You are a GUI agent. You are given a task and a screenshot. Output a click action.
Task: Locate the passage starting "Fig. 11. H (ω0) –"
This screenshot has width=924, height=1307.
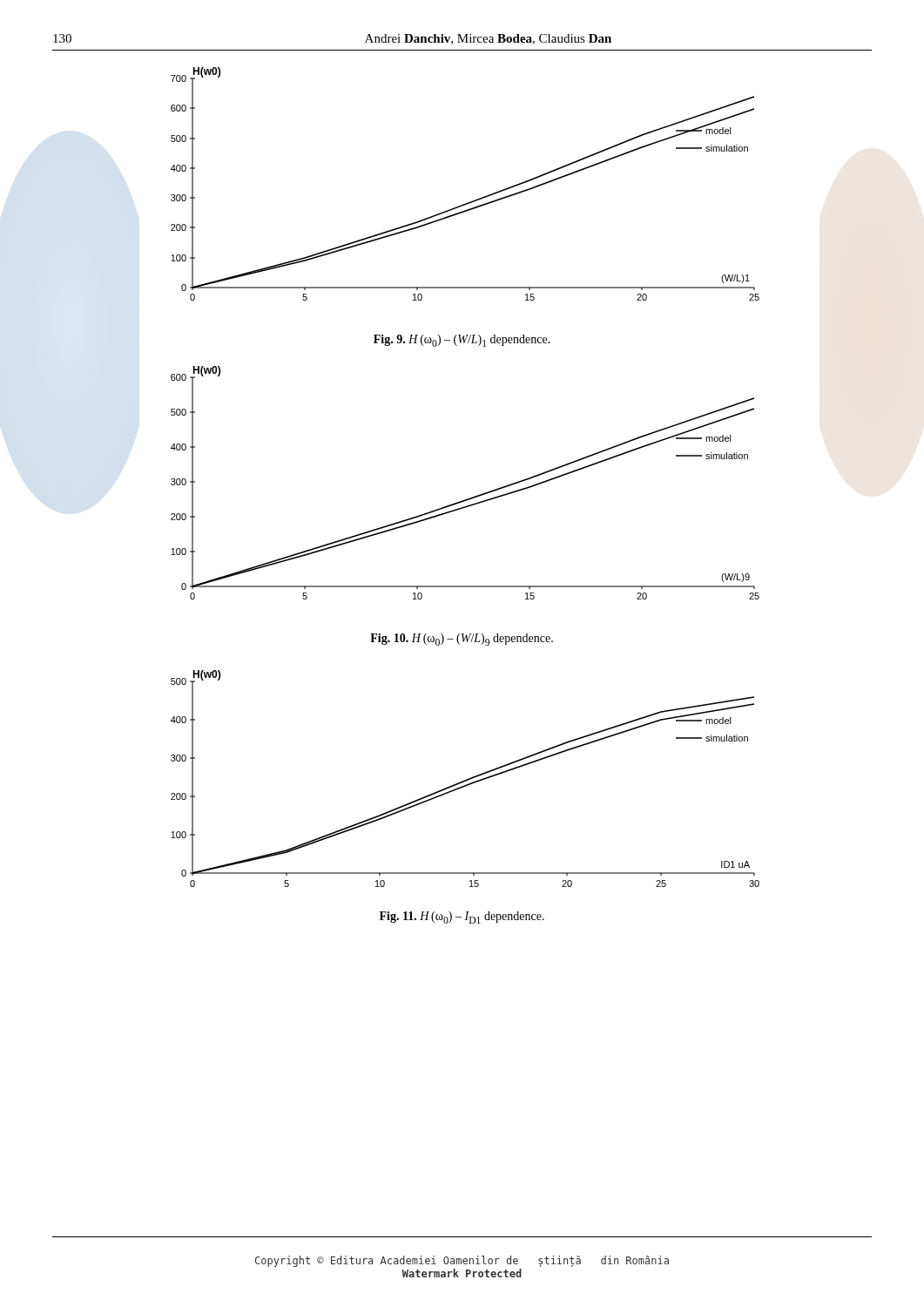462,918
